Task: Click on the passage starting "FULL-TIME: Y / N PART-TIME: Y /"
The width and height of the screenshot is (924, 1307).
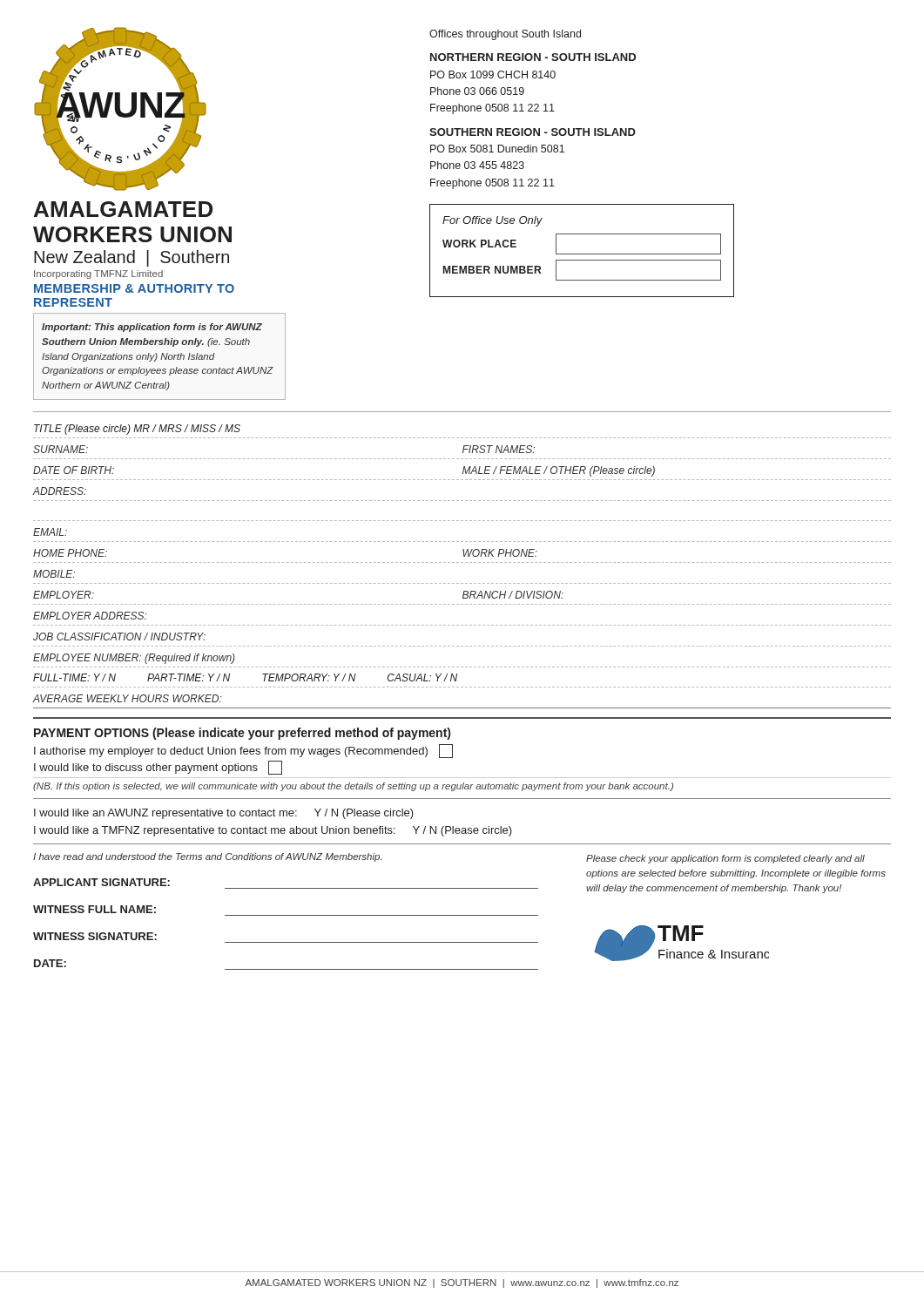Action: click(245, 677)
